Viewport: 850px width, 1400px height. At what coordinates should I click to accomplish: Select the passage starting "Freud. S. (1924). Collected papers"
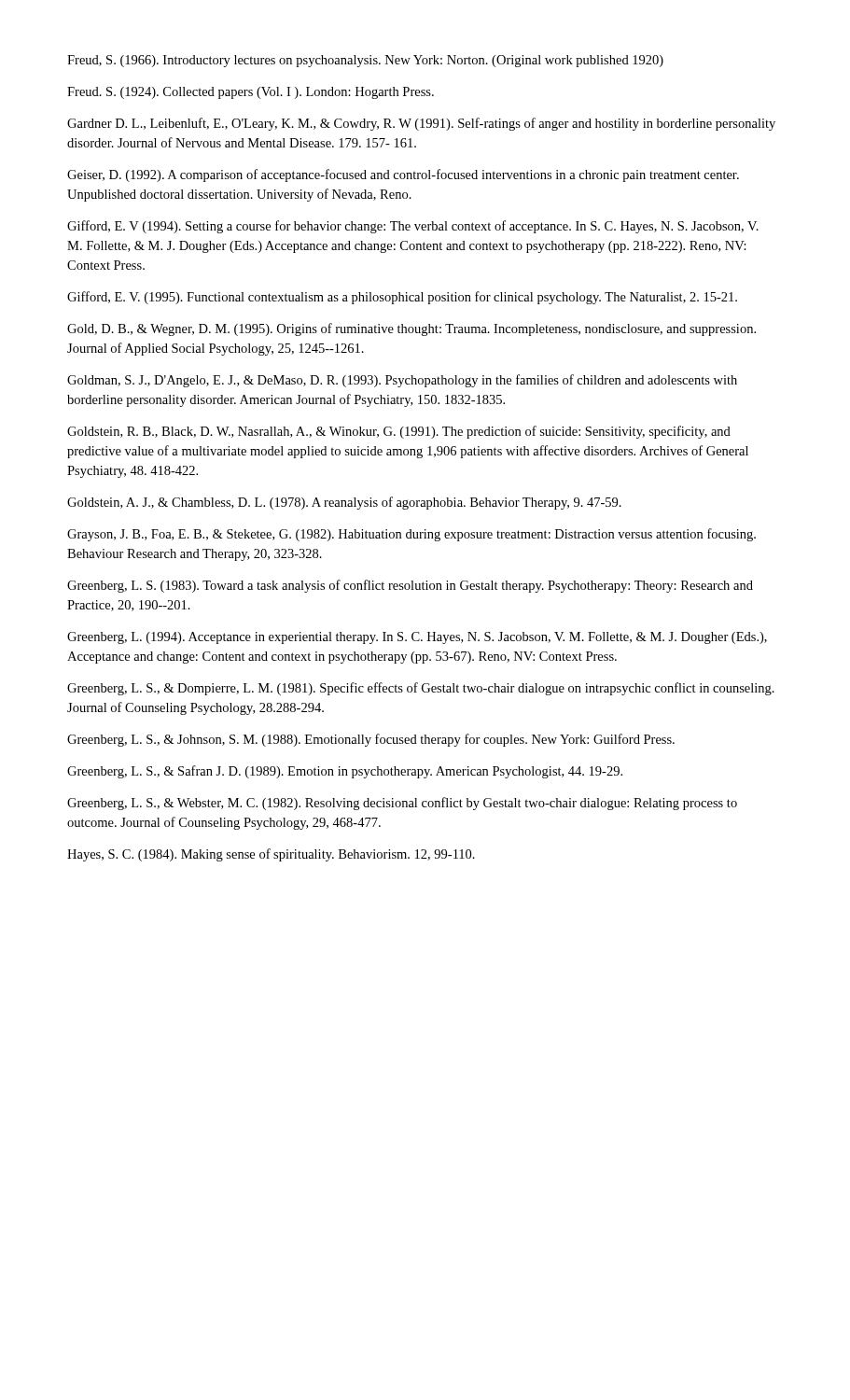coord(251,91)
